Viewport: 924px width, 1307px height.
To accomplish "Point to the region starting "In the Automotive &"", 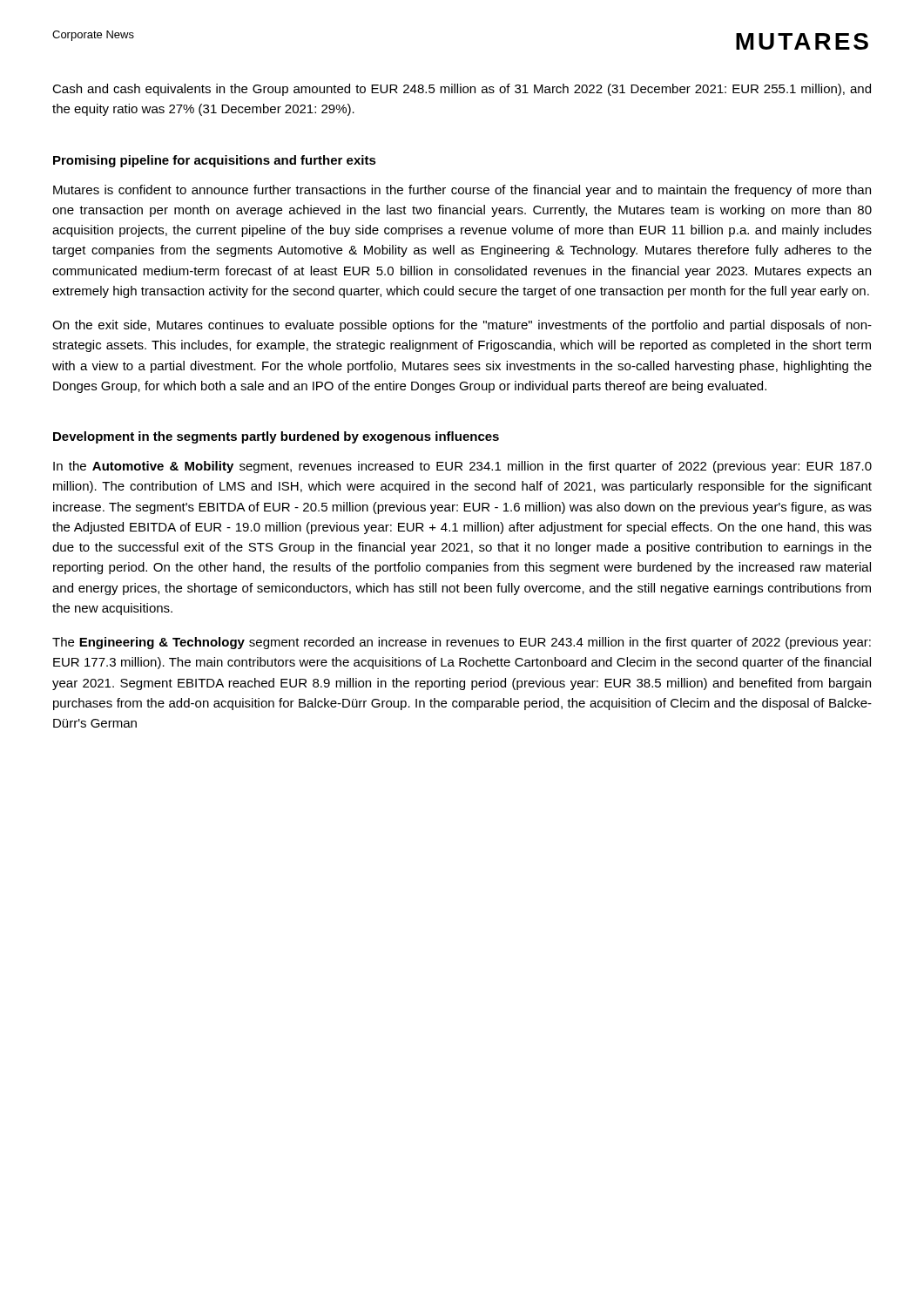I will (x=462, y=537).
